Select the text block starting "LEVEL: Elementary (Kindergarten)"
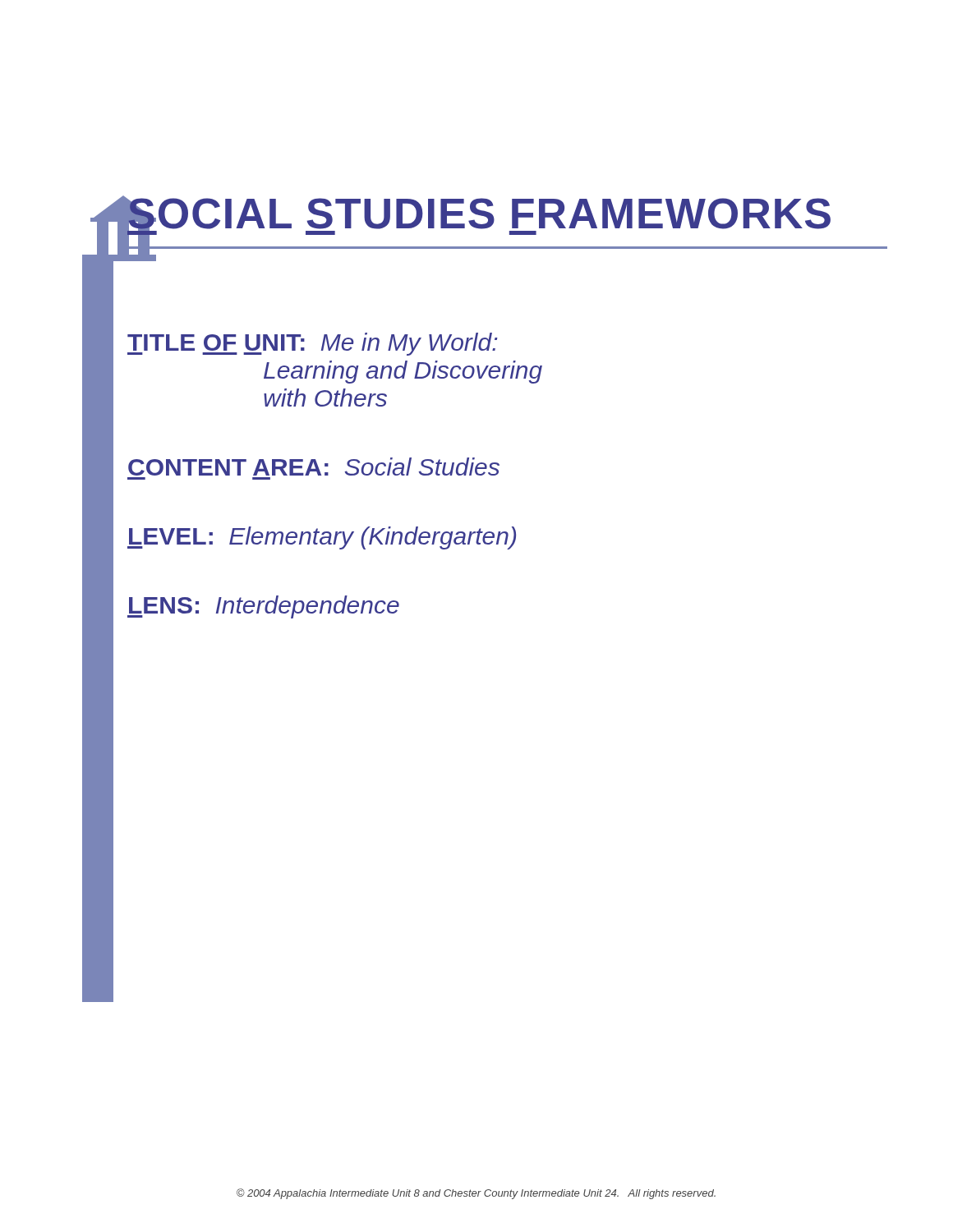 coord(322,536)
